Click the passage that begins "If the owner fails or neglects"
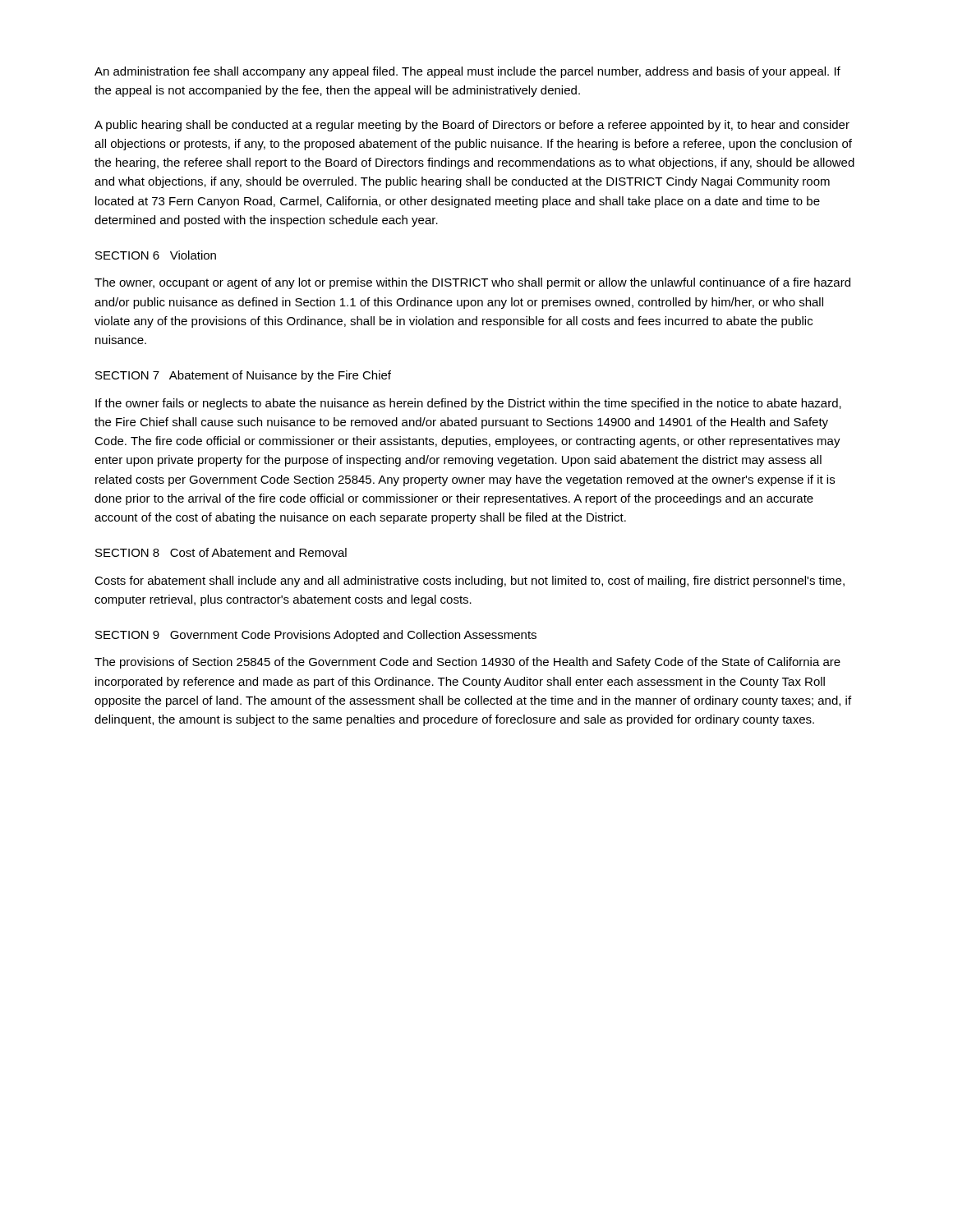The height and width of the screenshot is (1232, 953). [468, 460]
